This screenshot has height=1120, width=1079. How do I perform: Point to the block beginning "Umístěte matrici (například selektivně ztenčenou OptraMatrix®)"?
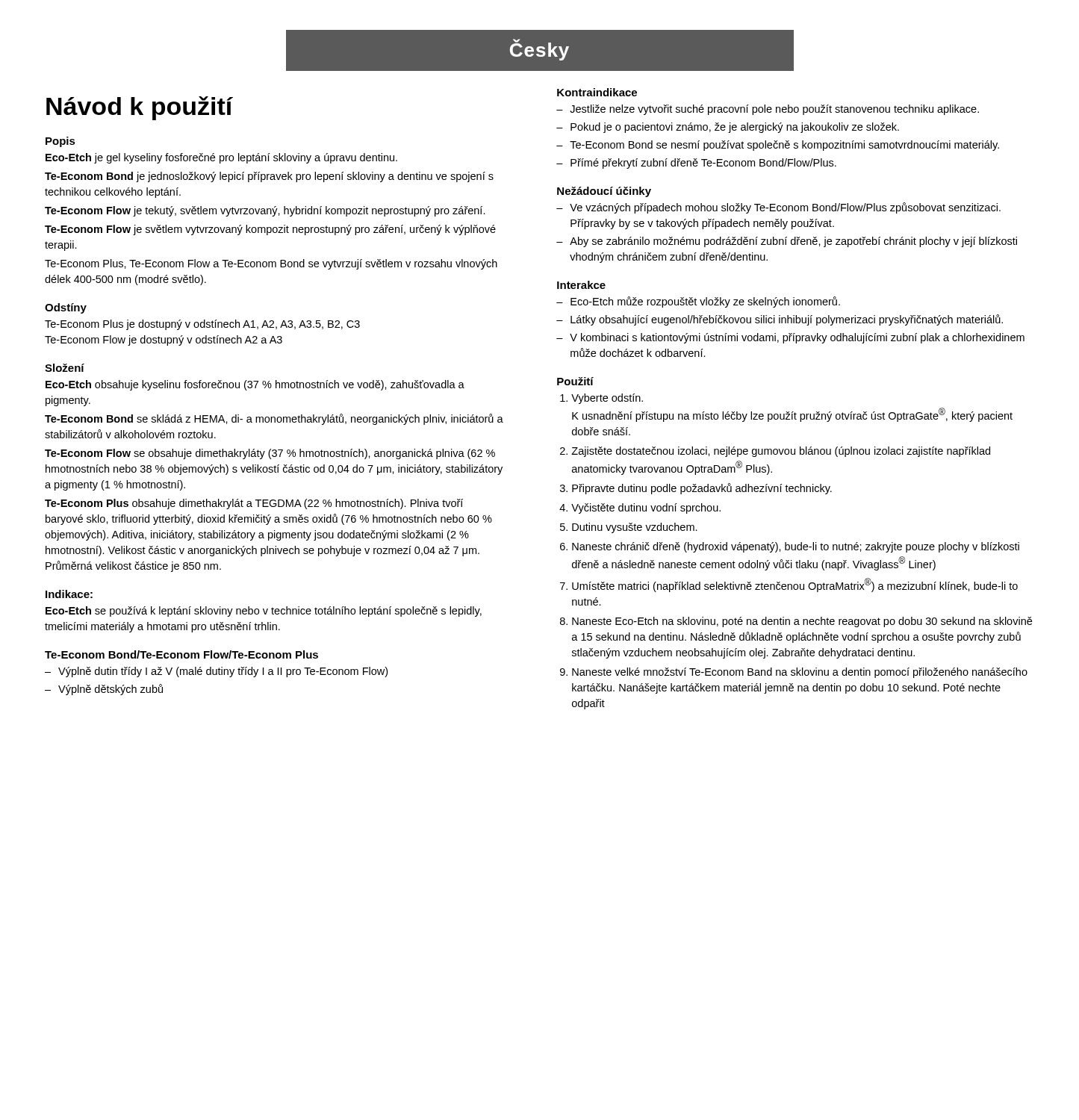795,592
